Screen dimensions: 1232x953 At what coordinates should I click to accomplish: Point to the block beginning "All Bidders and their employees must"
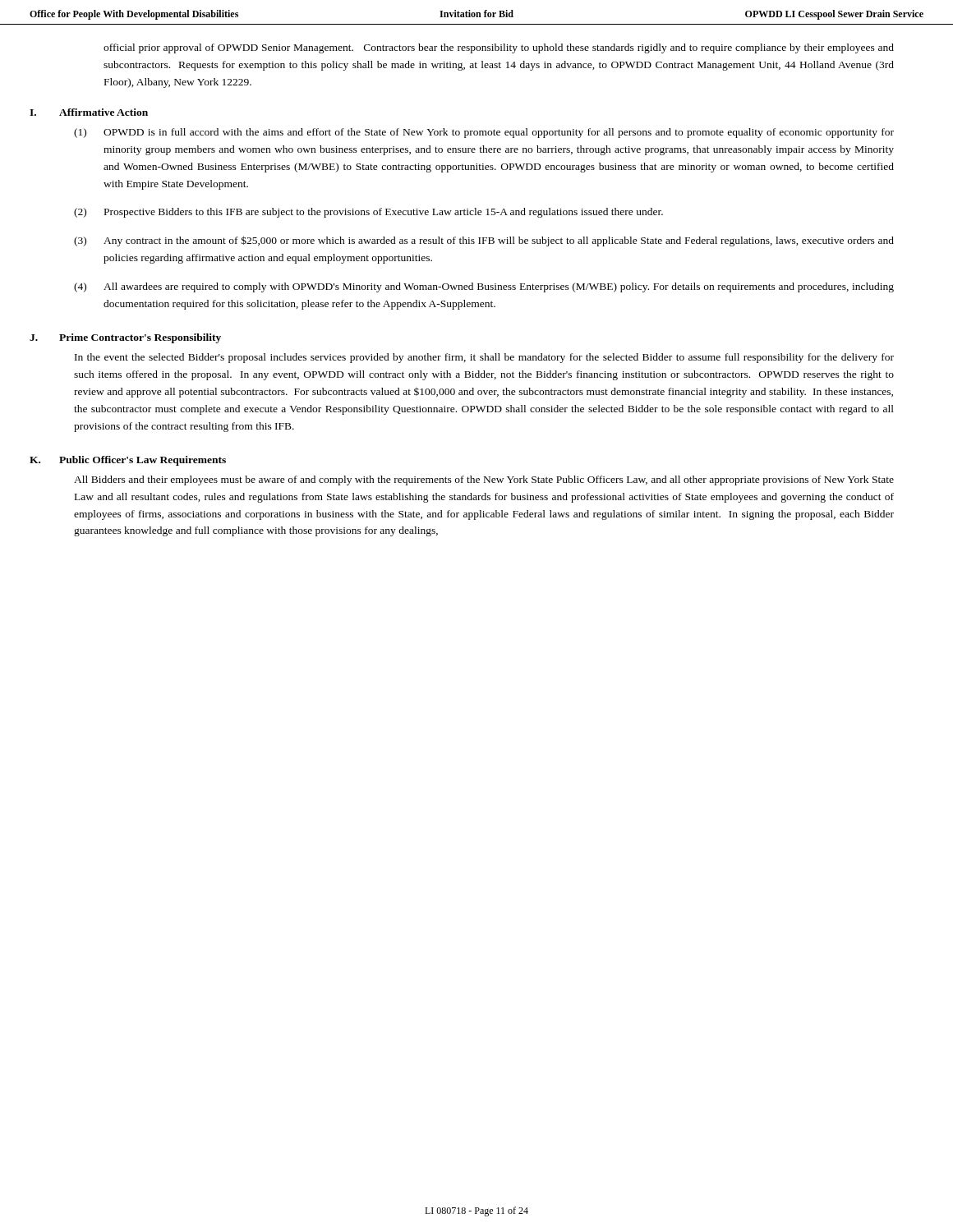click(484, 505)
